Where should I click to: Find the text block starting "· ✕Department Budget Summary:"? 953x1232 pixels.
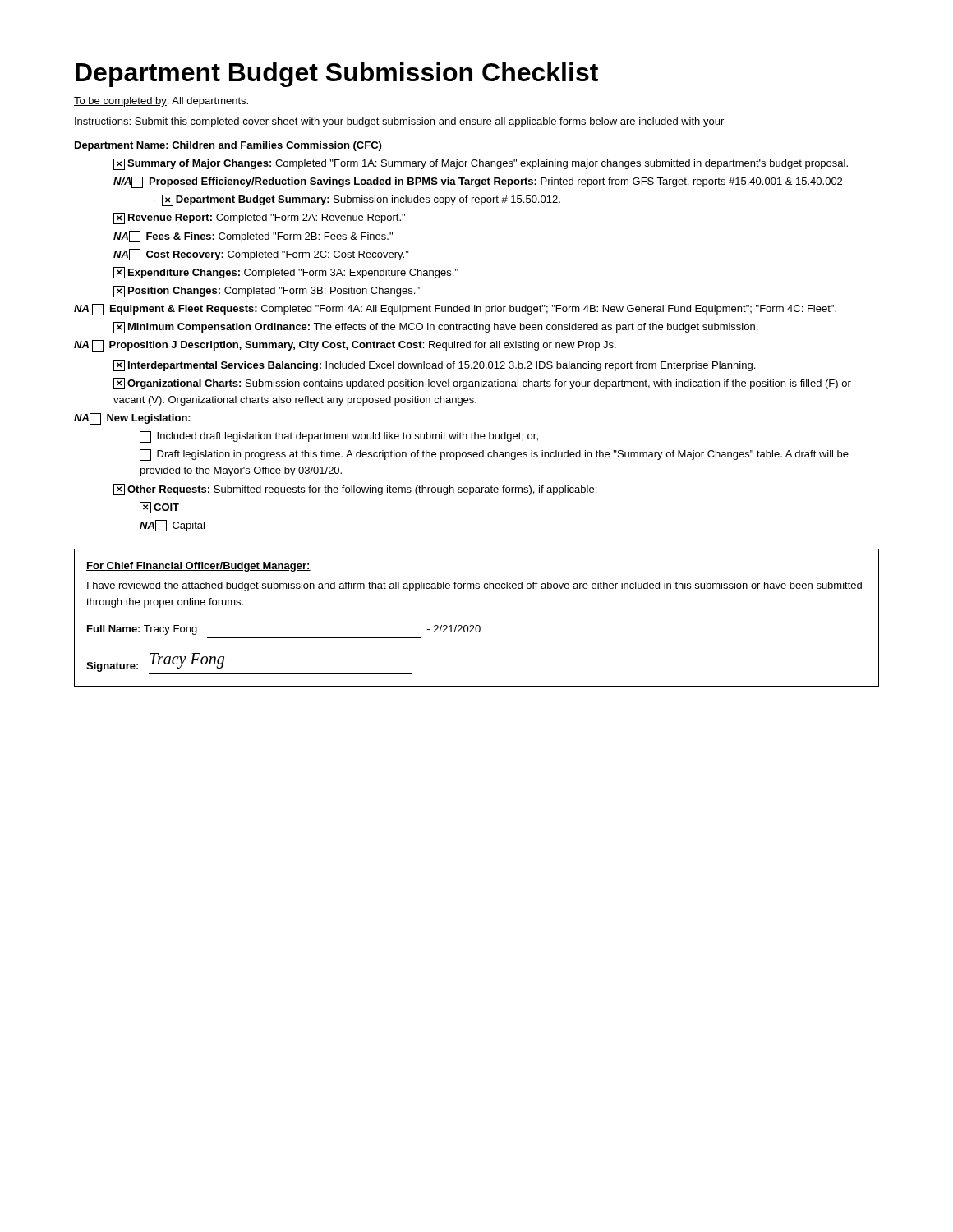(357, 200)
